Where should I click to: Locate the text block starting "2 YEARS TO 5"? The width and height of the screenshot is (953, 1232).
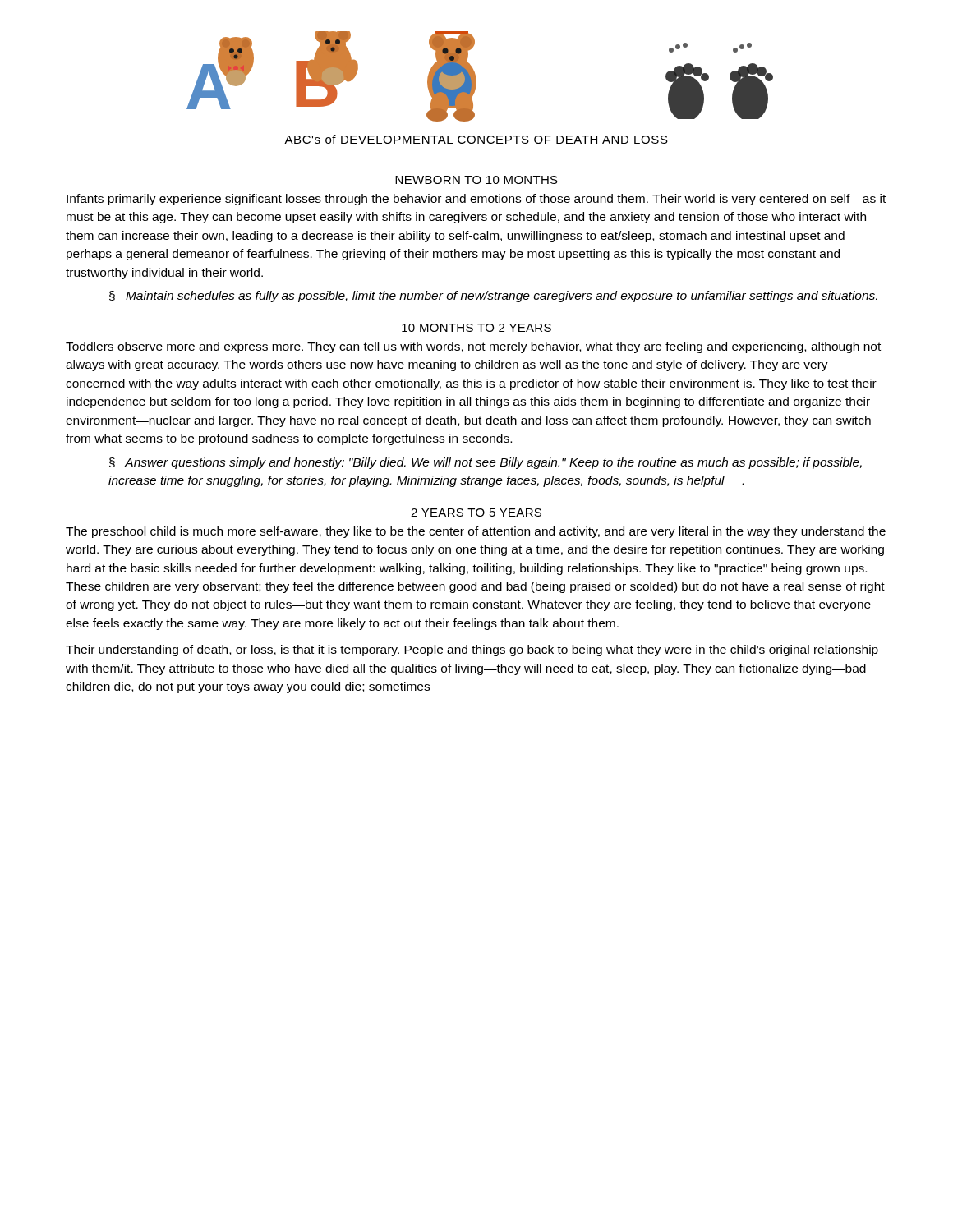[x=476, y=512]
